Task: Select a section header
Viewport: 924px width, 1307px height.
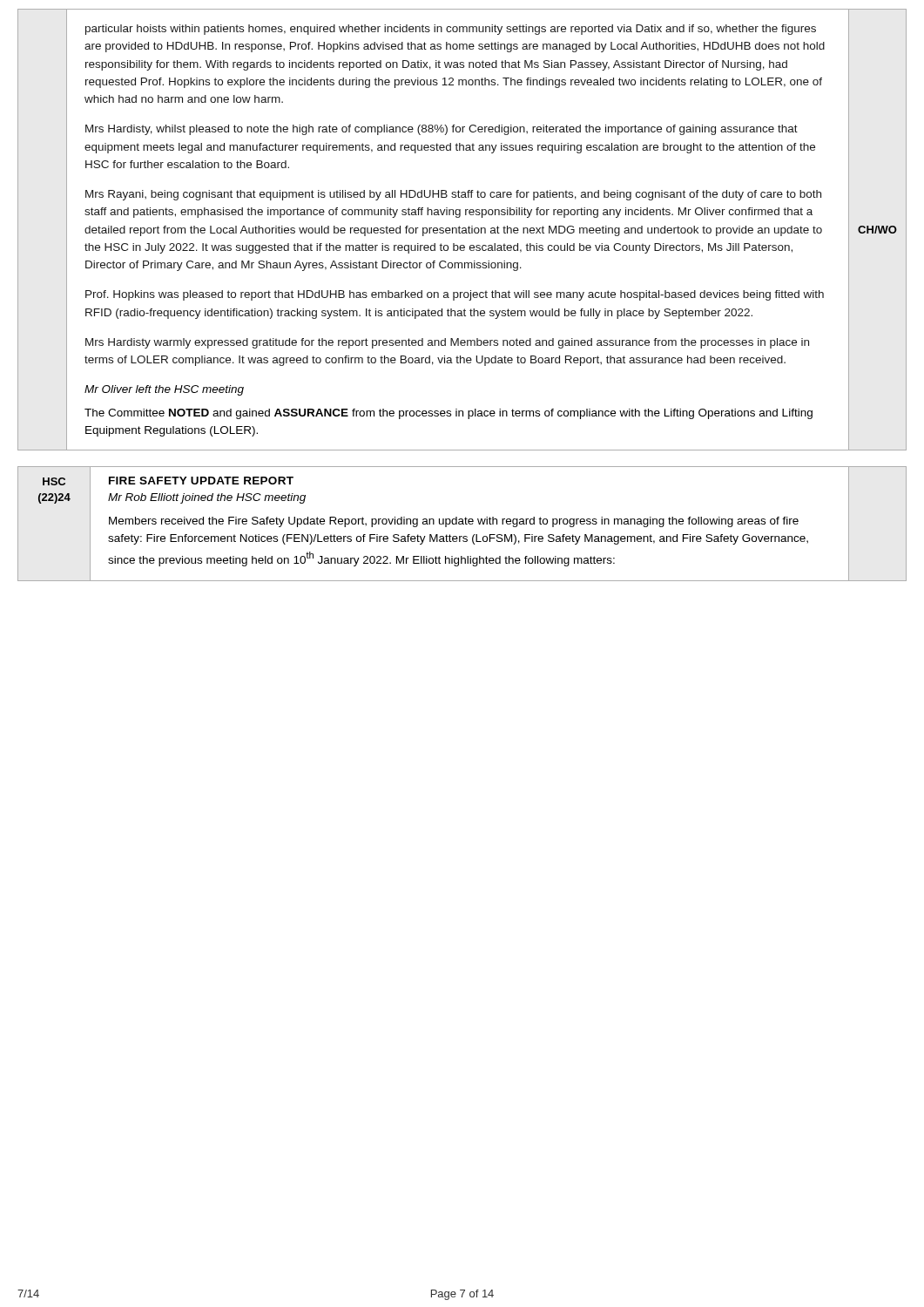Action: 469,481
